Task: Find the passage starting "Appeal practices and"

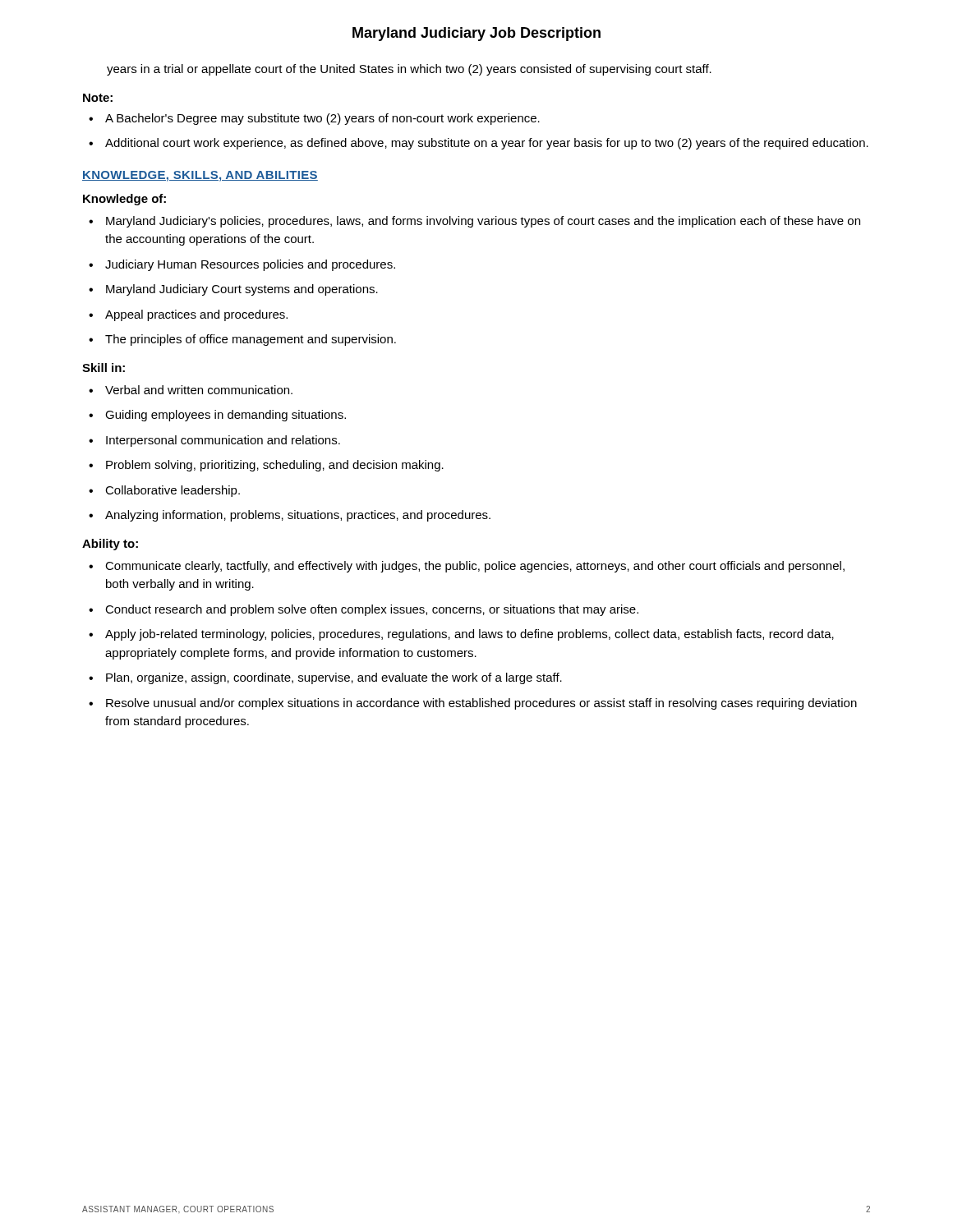Action: click(x=197, y=314)
